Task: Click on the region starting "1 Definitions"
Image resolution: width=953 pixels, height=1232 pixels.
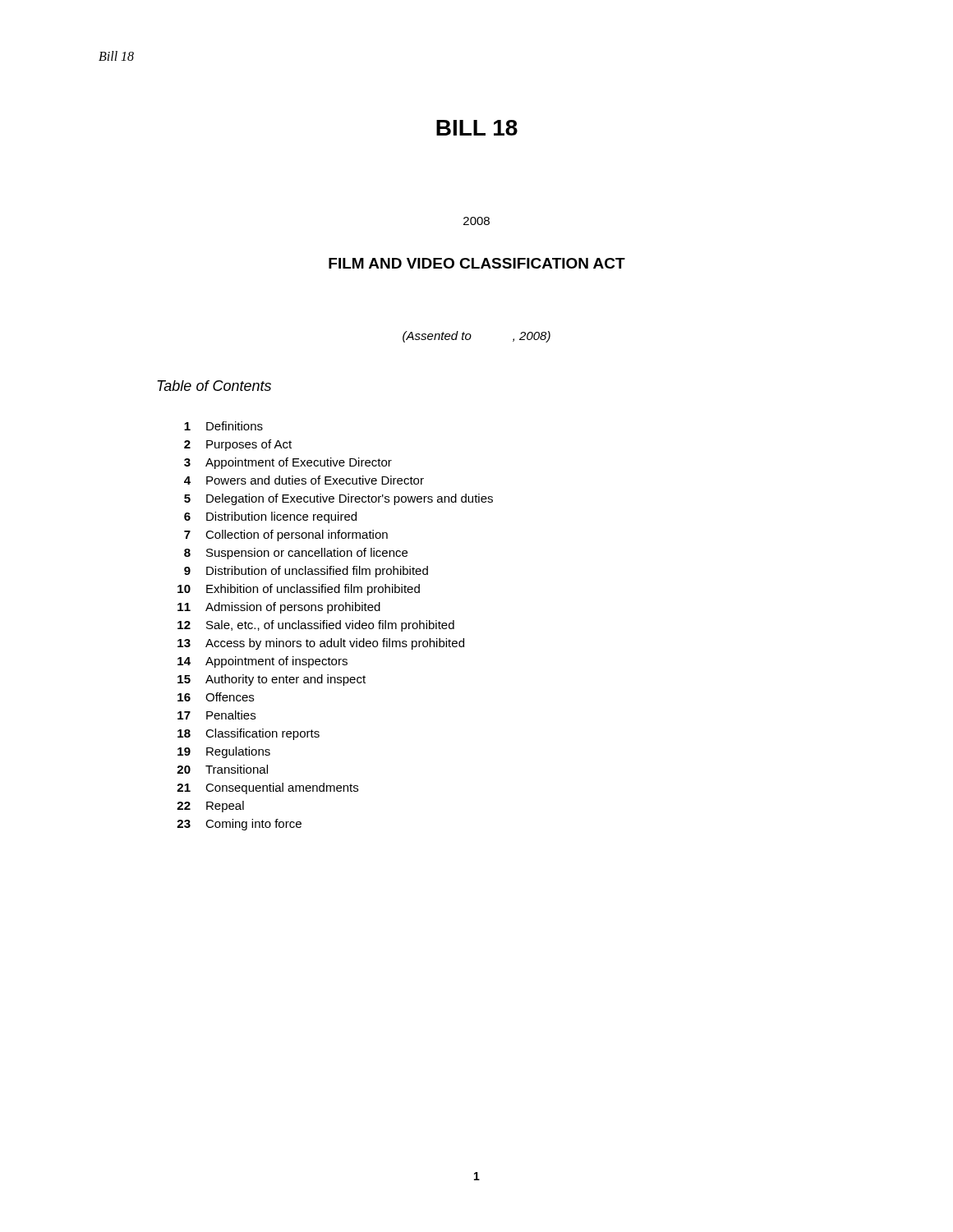Action: (x=210, y=426)
